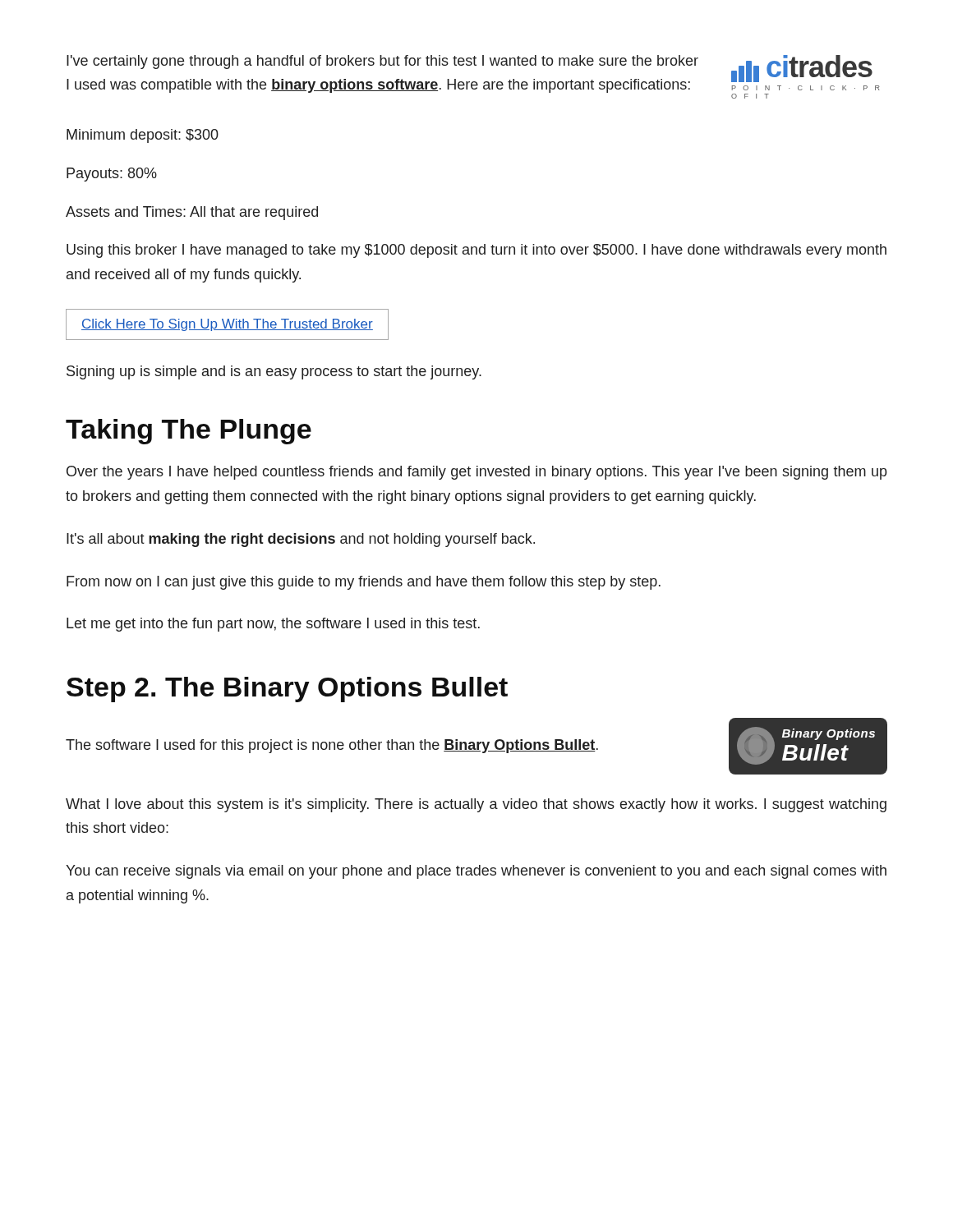Find the text block containing "You can receive signals via email on"

(476, 883)
